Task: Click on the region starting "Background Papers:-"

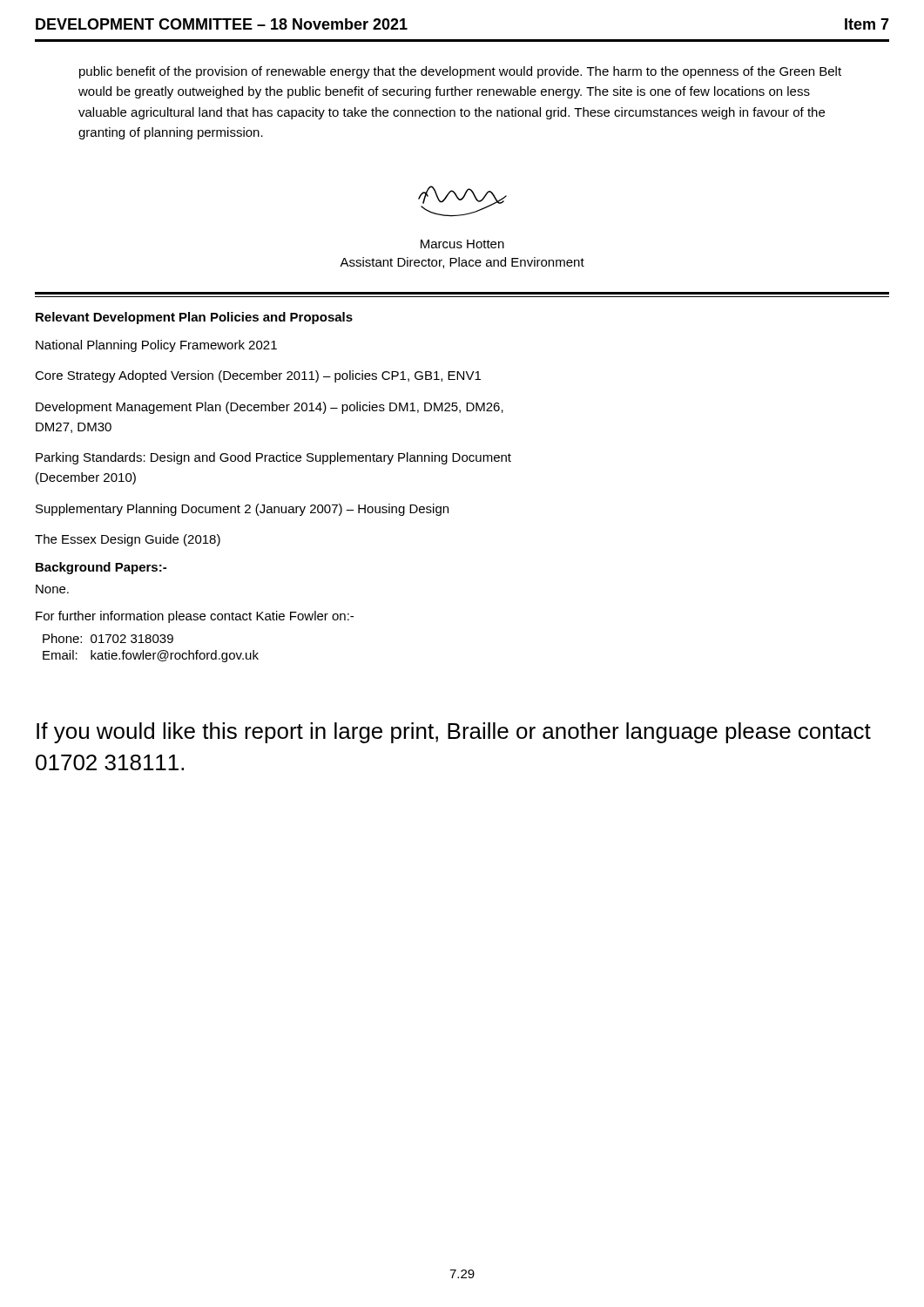Action: [x=101, y=567]
